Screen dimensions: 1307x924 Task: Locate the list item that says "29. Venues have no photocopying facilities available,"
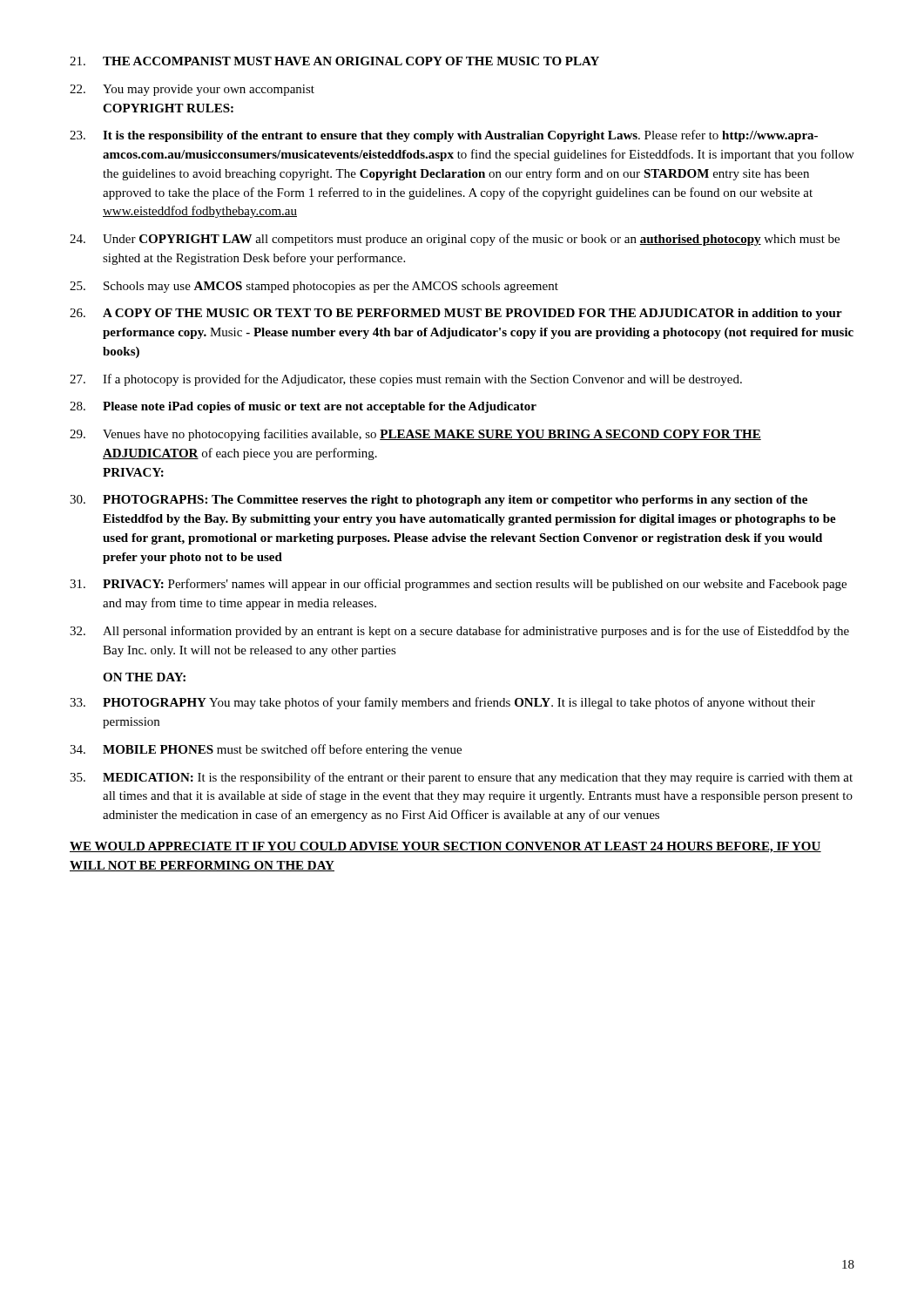click(415, 435)
